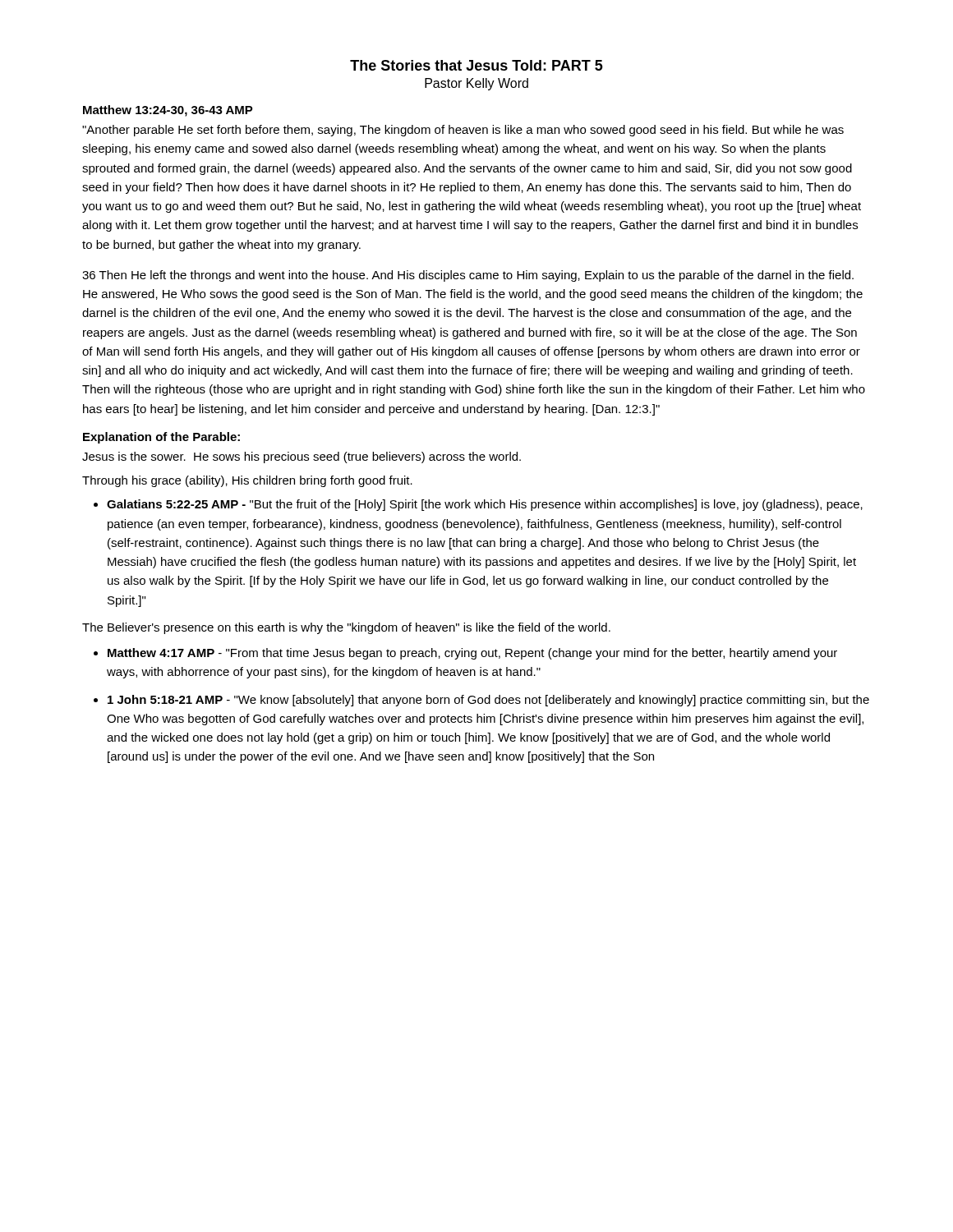
Task: Locate the text block that reads "Through his grace (ability), His children bring"
Action: click(x=248, y=480)
